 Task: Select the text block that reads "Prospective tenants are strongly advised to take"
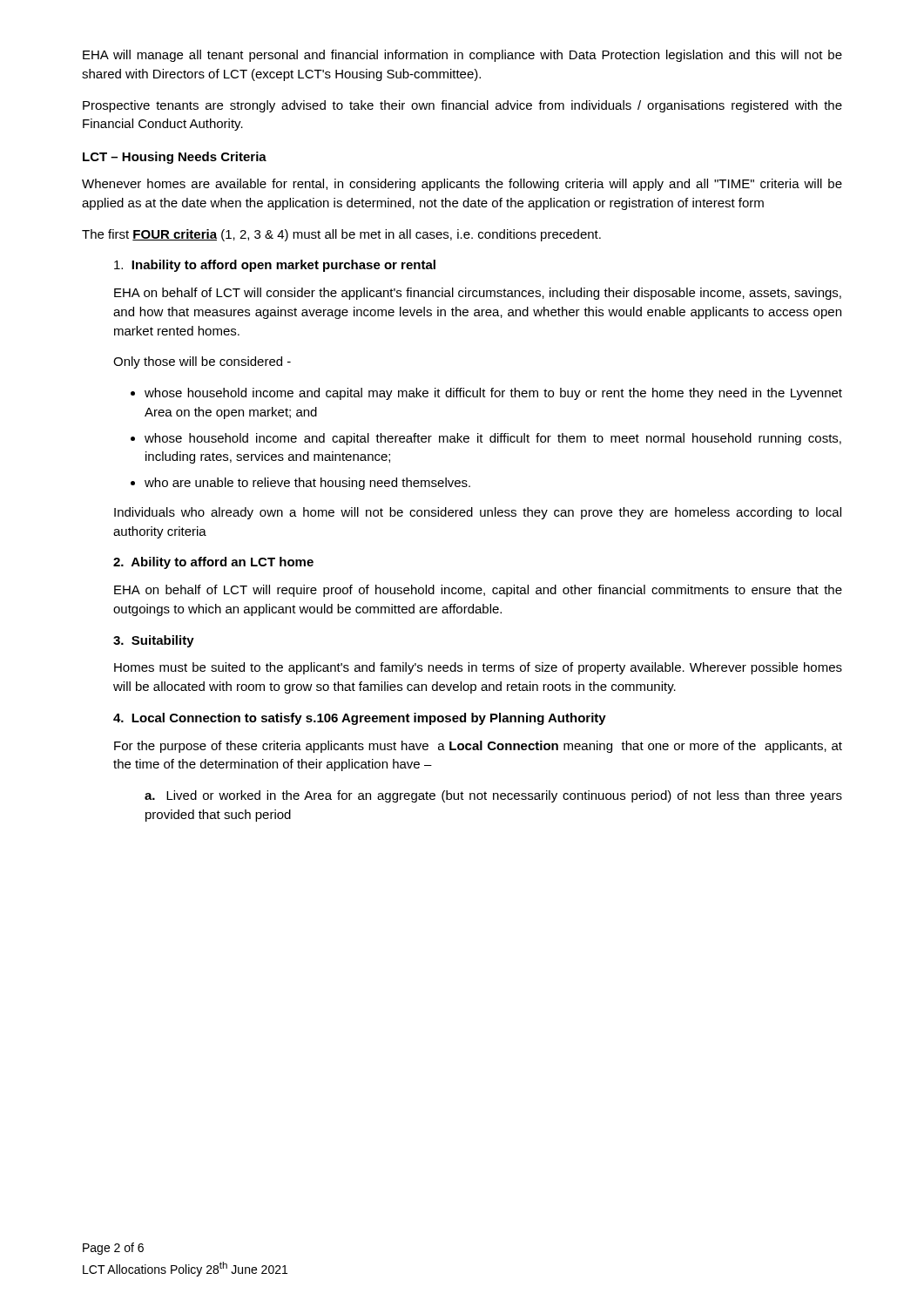(x=462, y=114)
